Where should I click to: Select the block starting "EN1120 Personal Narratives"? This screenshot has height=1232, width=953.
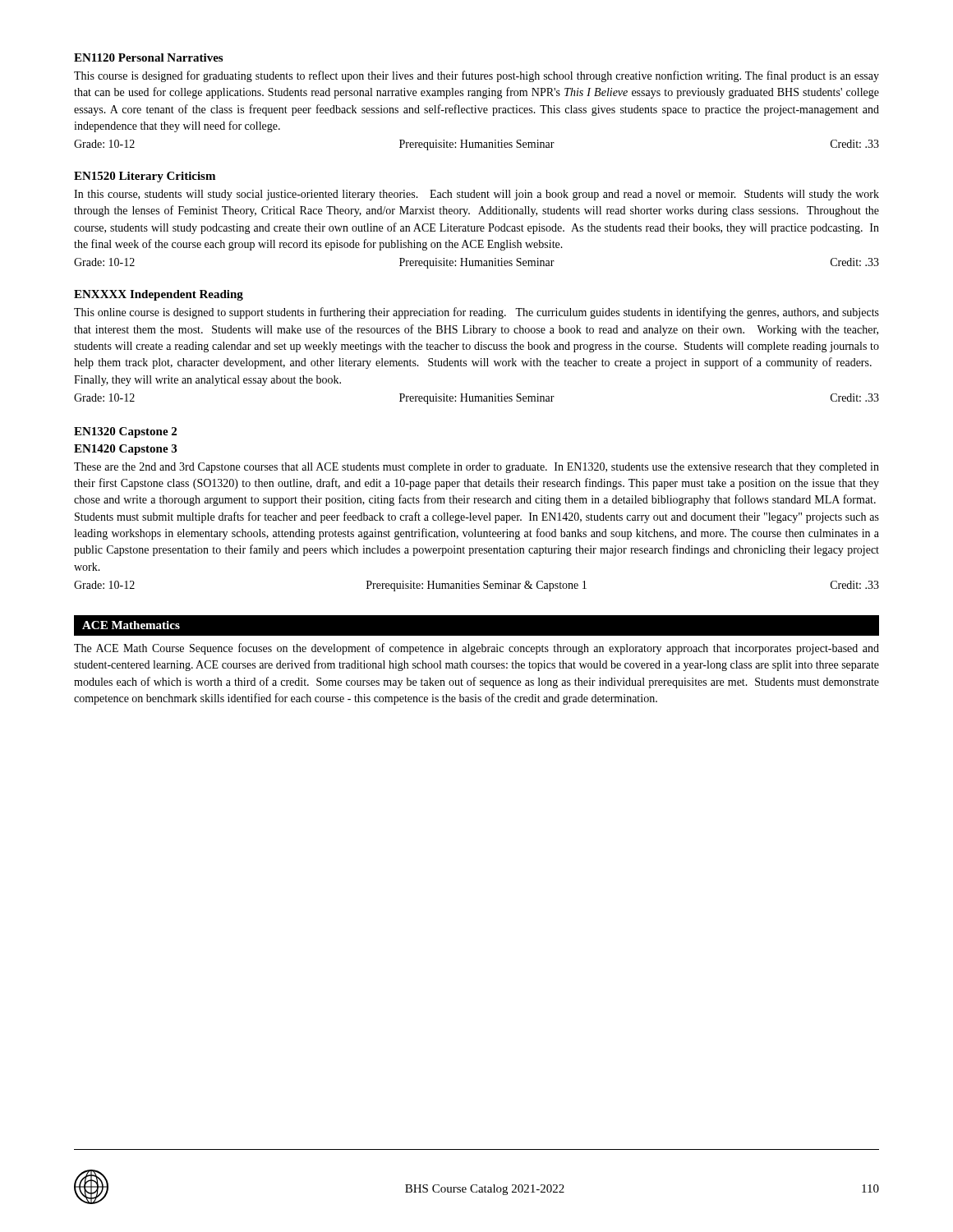coord(149,57)
